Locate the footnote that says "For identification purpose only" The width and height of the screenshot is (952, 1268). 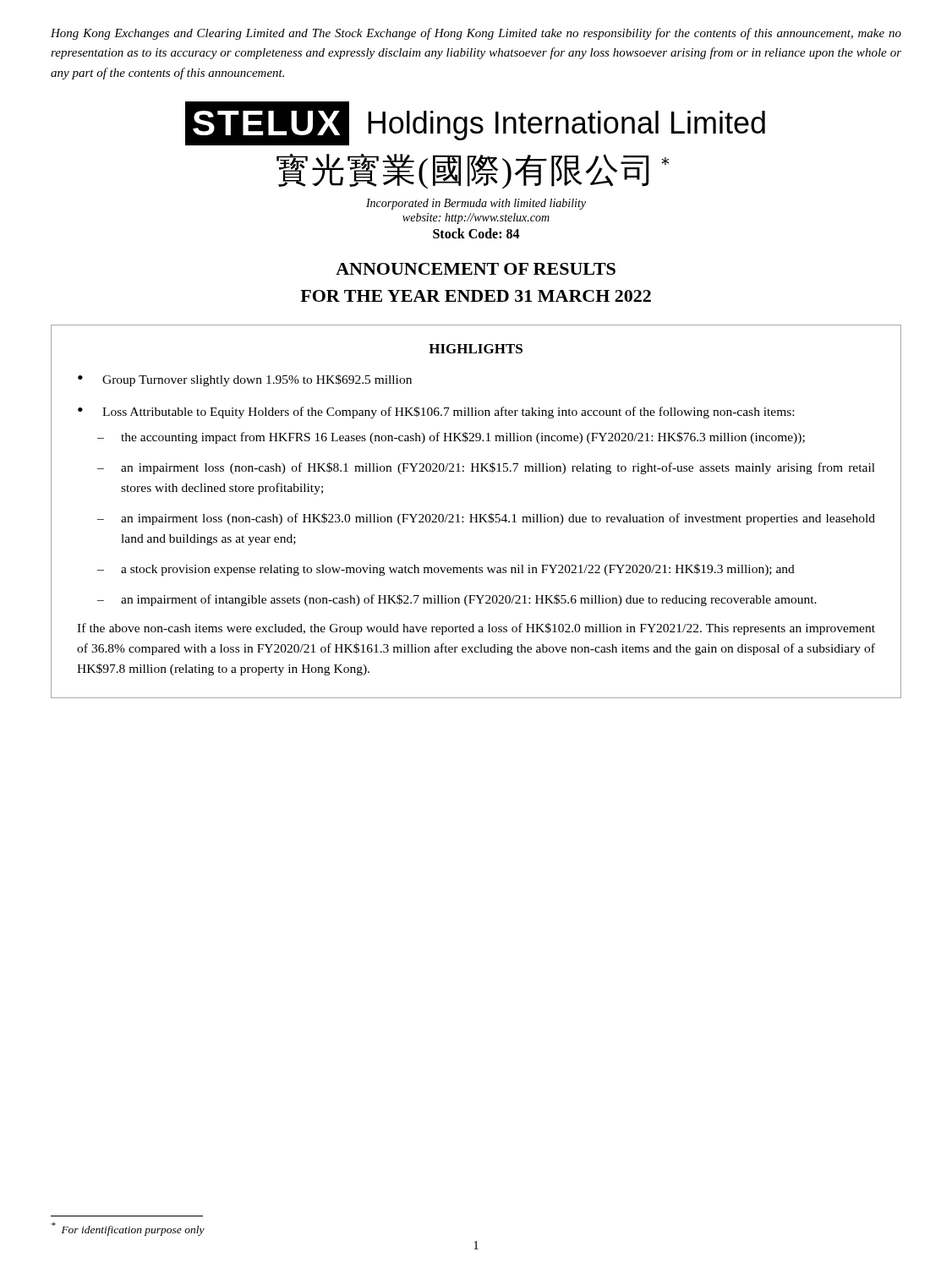[x=127, y=1225]
